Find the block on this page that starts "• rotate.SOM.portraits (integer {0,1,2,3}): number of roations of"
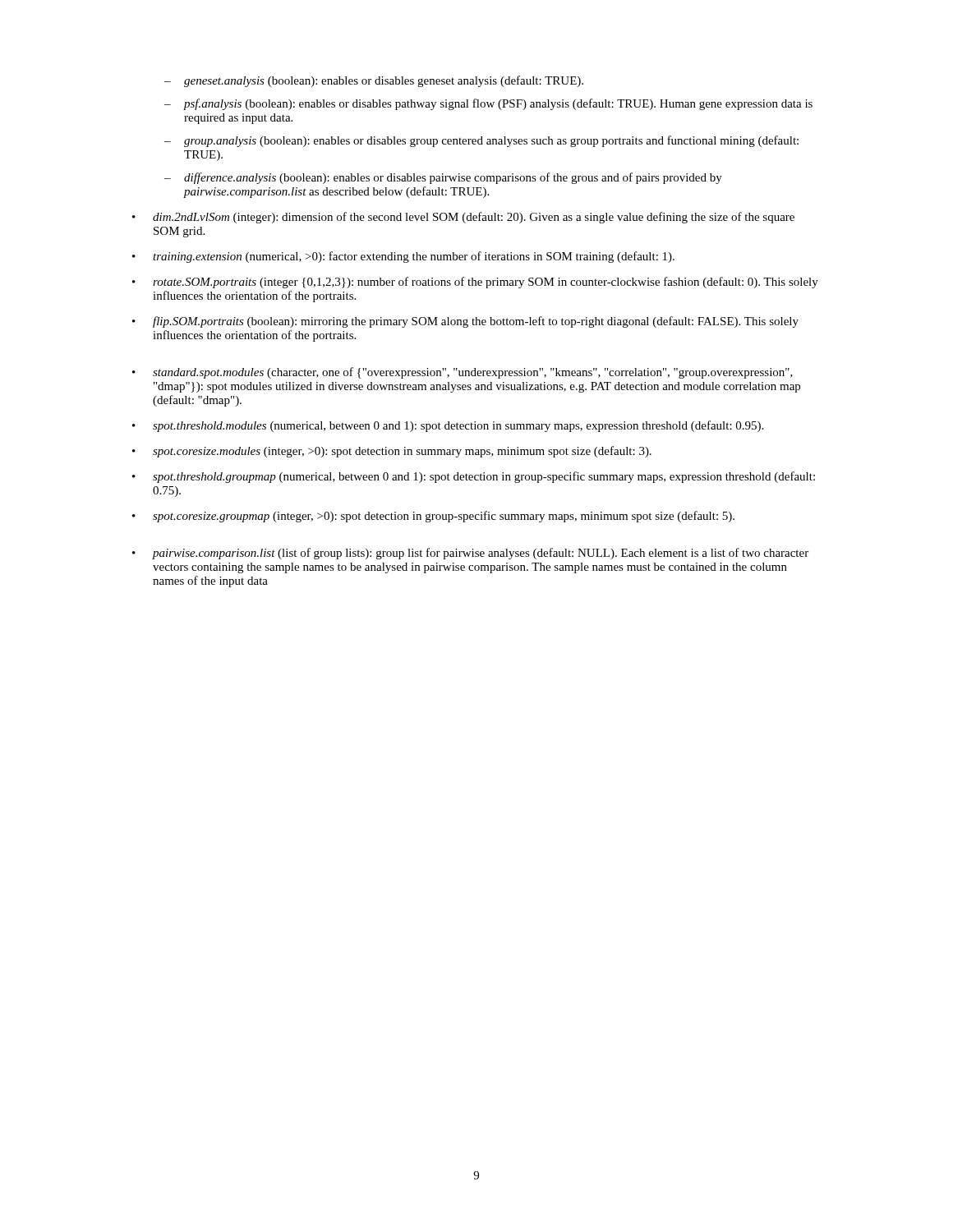Image resolution: width=953 pixels, height=1232 pixels. click(x=476, y=289)
